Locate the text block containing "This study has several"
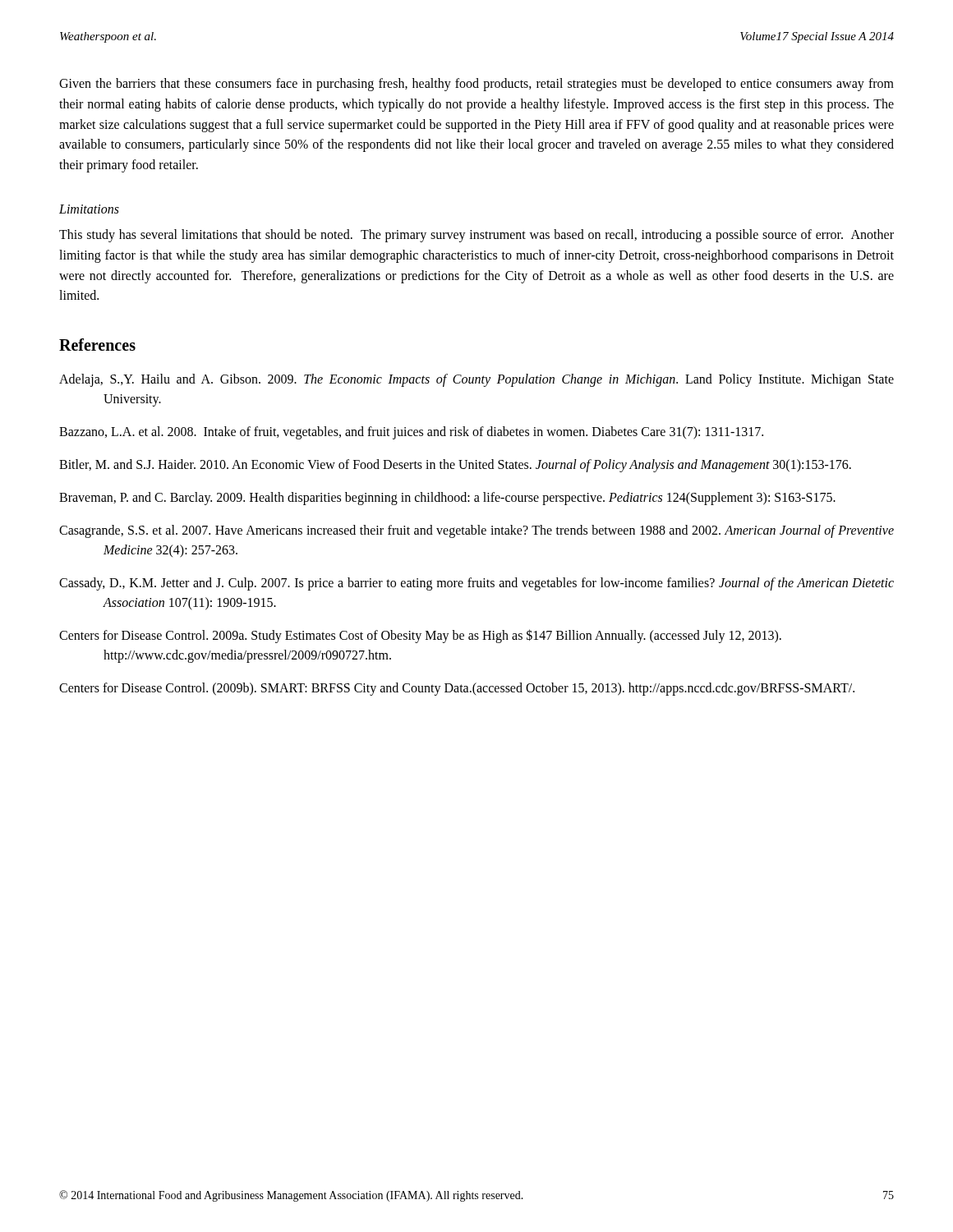 pyautogui.click(x=476, y=265)
